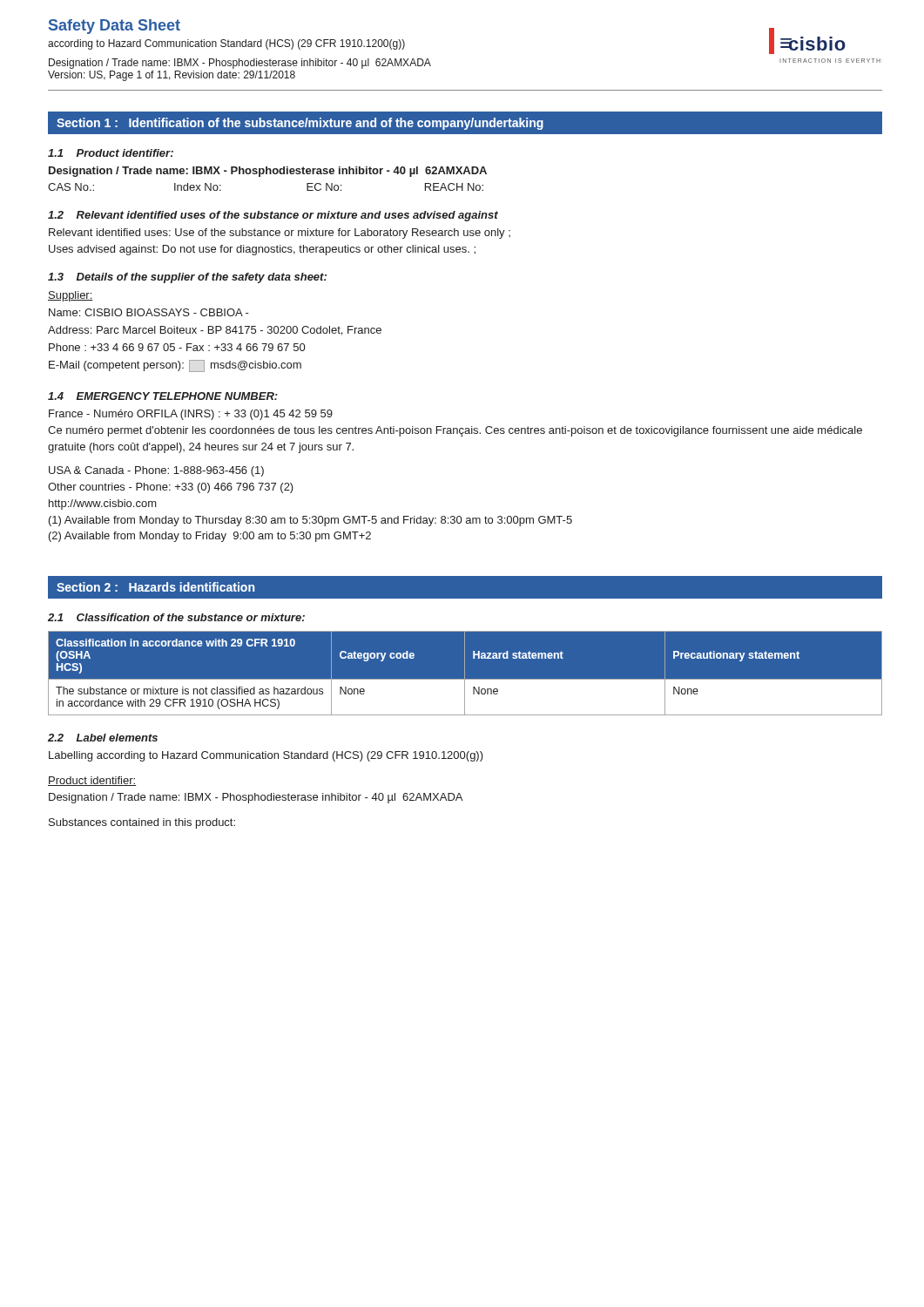Viewport: 924px width, 1307px height.
Task: Point to the block starting "Section 2 : Hazards"
Action: click(x=465, y=587)
